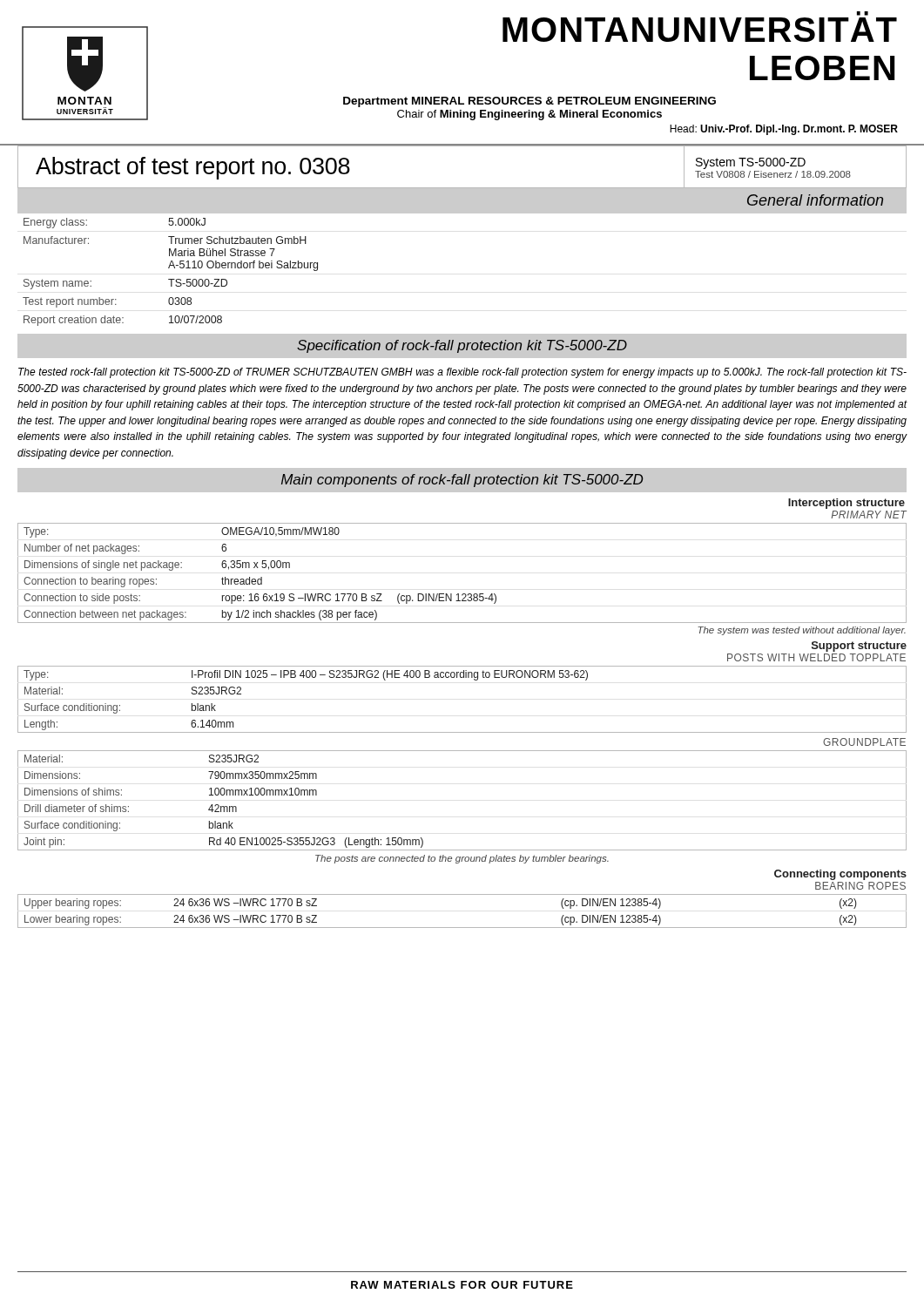The height and width of the screenshot is (1307, 924).
Task: Locate the table with the text "I-Profil DIN 1025 – IPB"
Action: click(x=462, y=699)
